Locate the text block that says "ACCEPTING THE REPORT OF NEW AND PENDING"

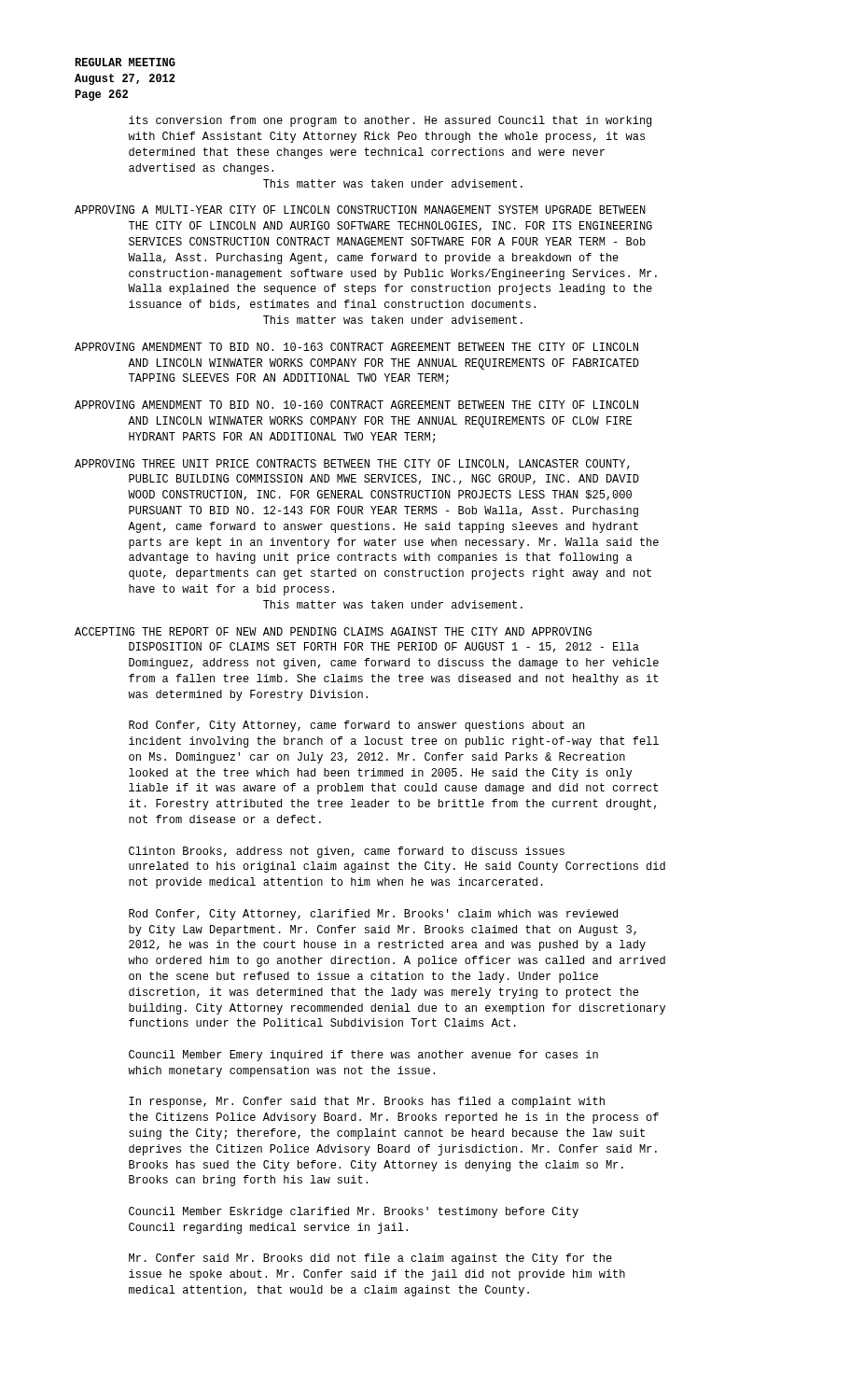tap(425, 962)
